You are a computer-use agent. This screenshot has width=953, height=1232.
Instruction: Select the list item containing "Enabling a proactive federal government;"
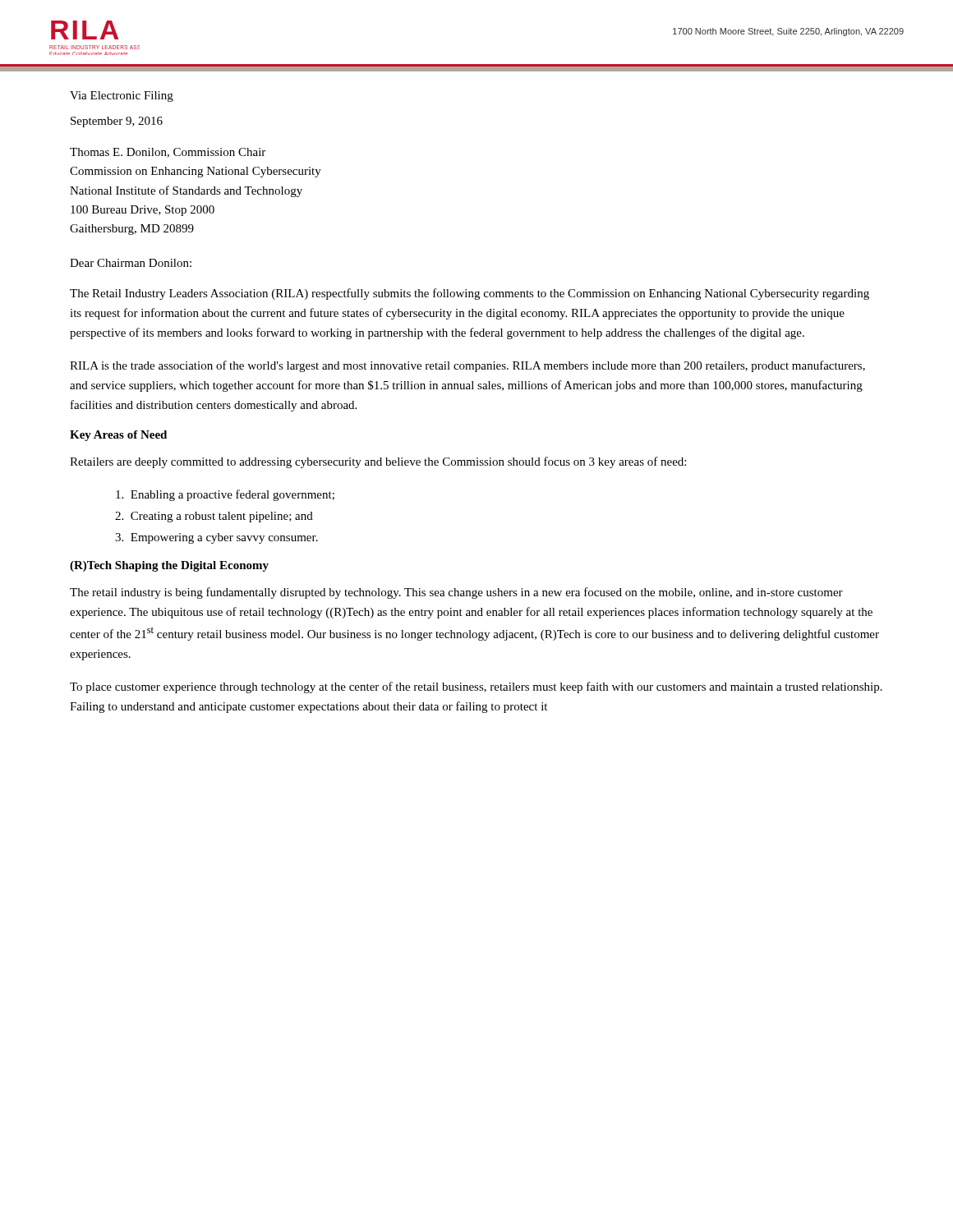[225, 495]
